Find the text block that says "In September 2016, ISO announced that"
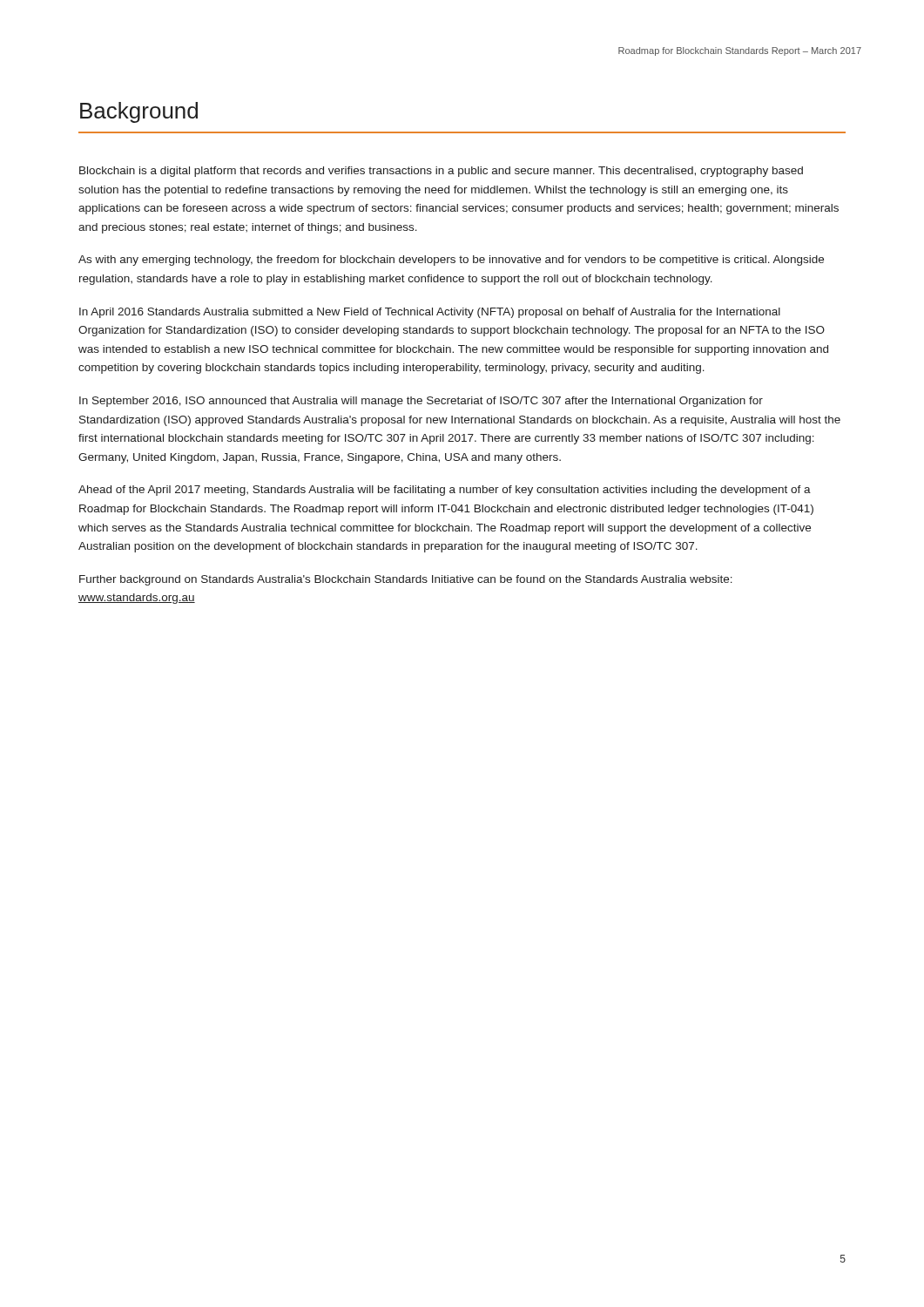 tap(460, 429)
